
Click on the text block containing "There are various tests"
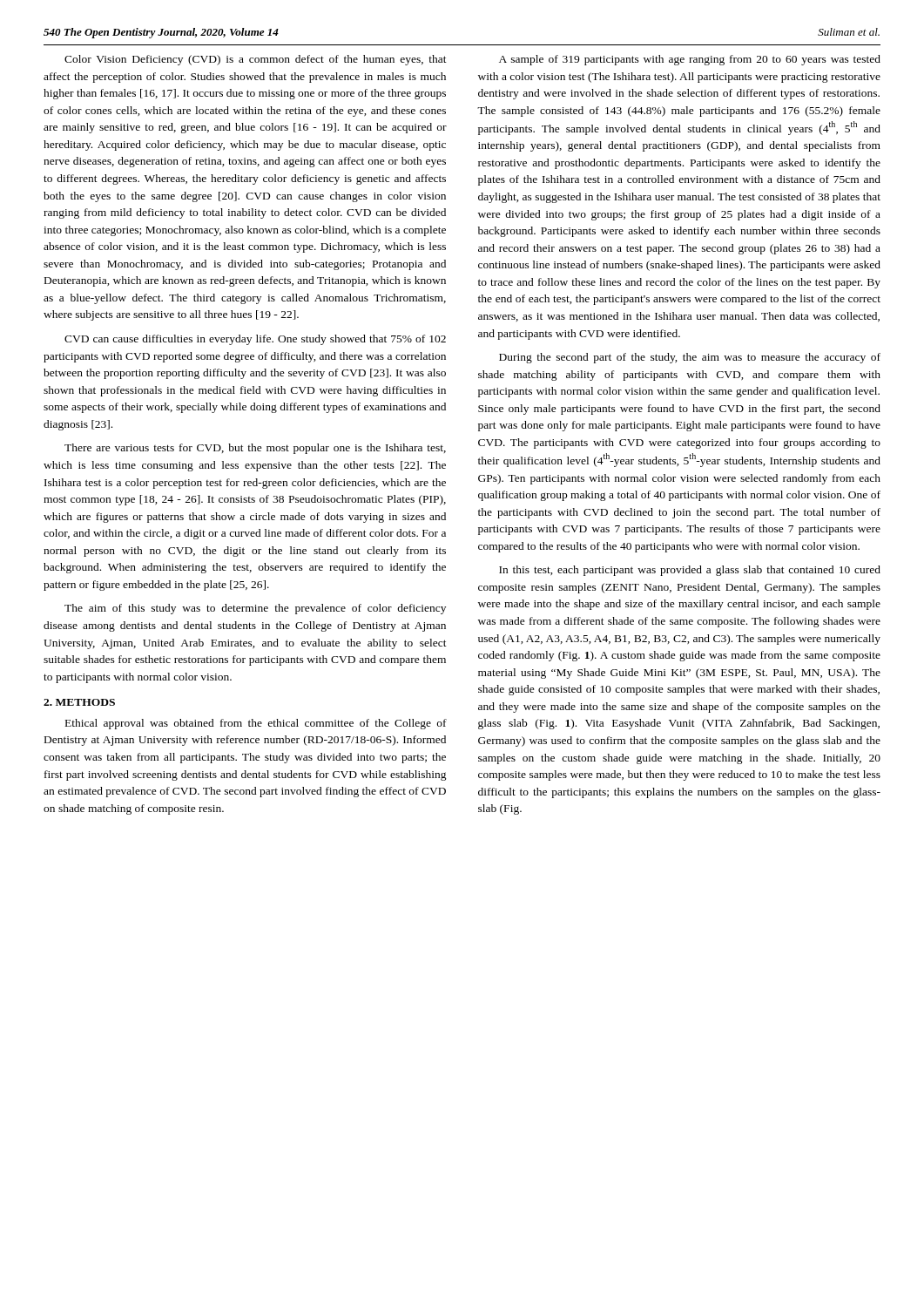[245, 516]
